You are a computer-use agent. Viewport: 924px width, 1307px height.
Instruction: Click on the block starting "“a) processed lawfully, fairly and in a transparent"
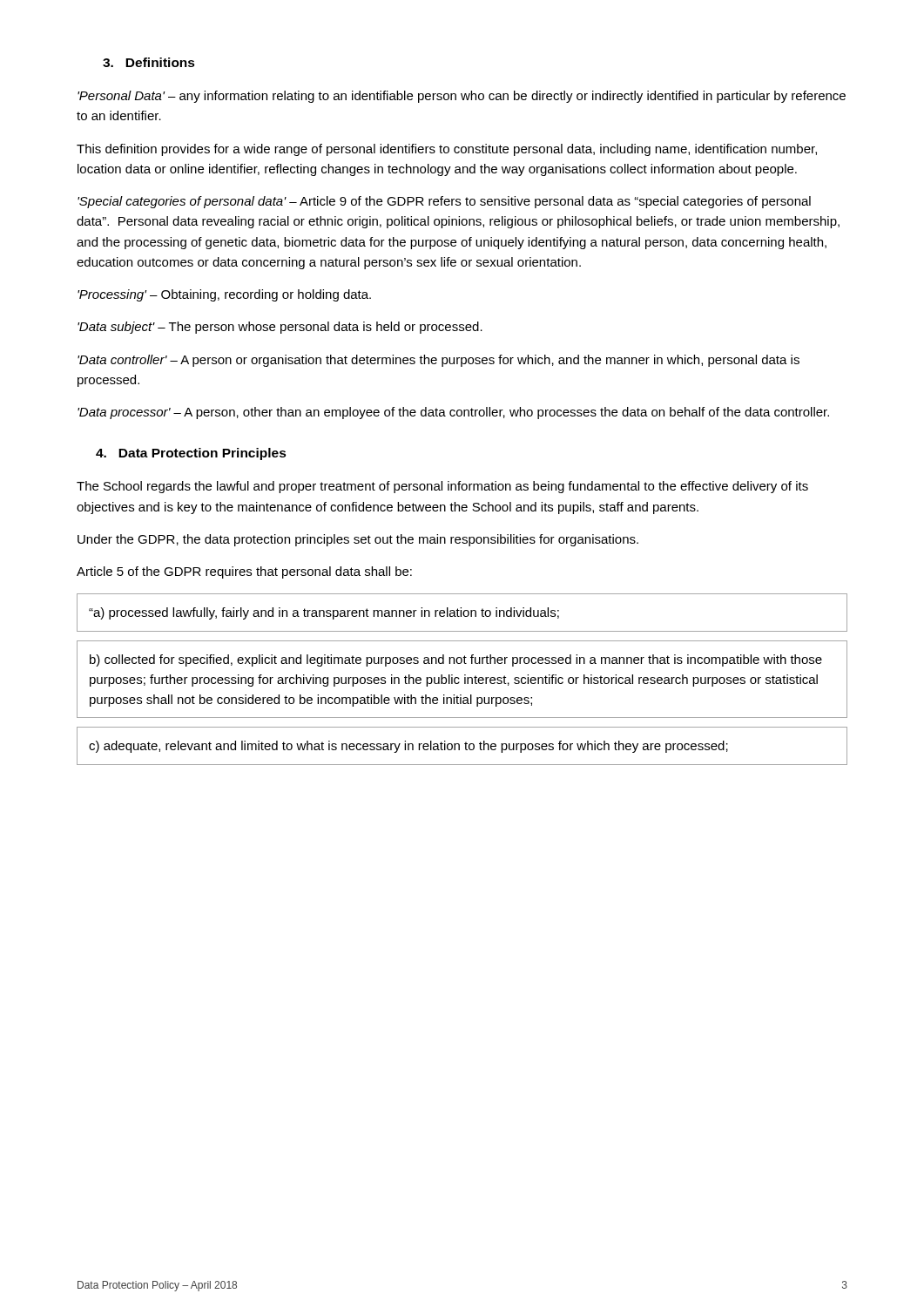coord(324,612)
